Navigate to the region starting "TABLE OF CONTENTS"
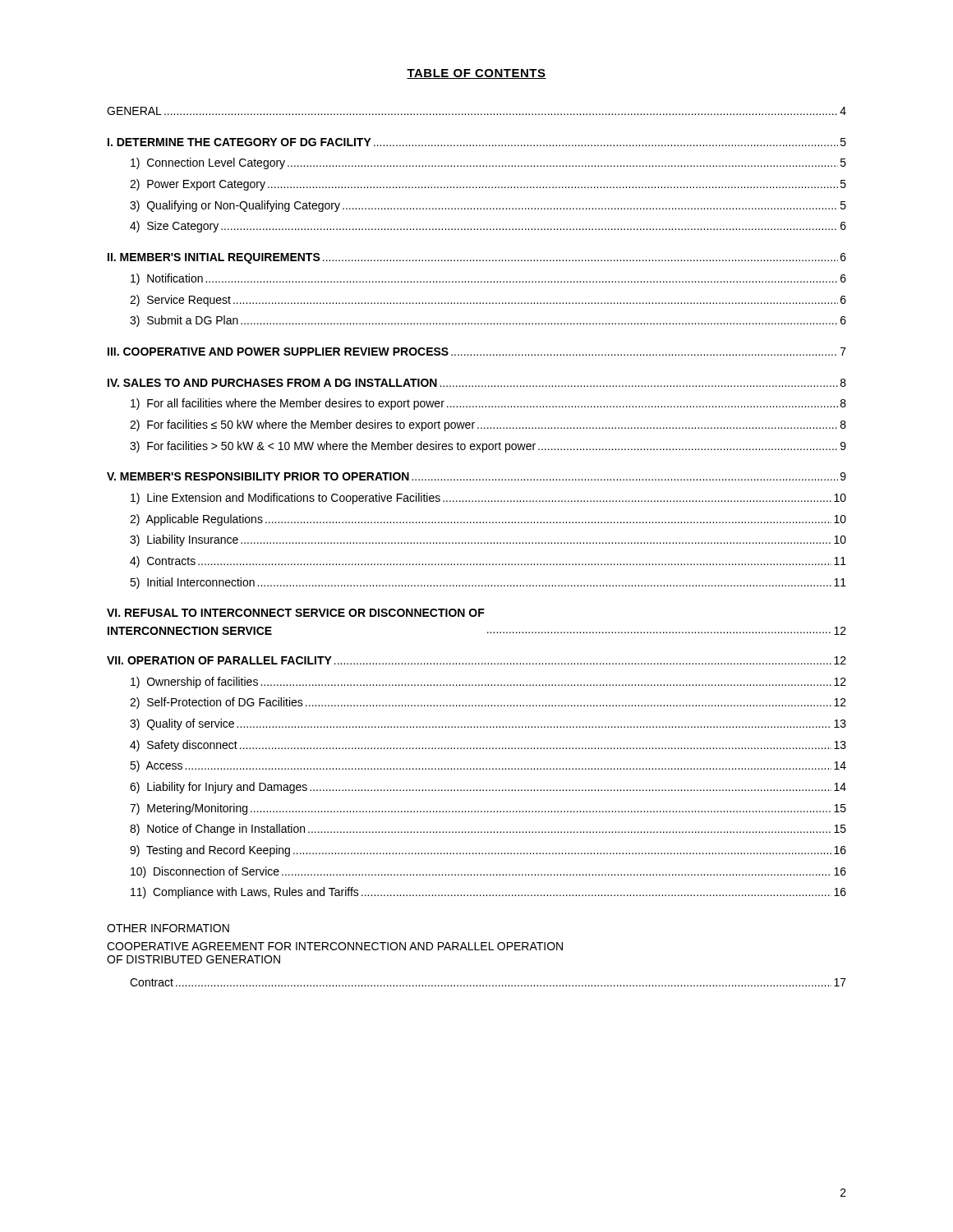 pyautogui.click(x=476, y=73)
